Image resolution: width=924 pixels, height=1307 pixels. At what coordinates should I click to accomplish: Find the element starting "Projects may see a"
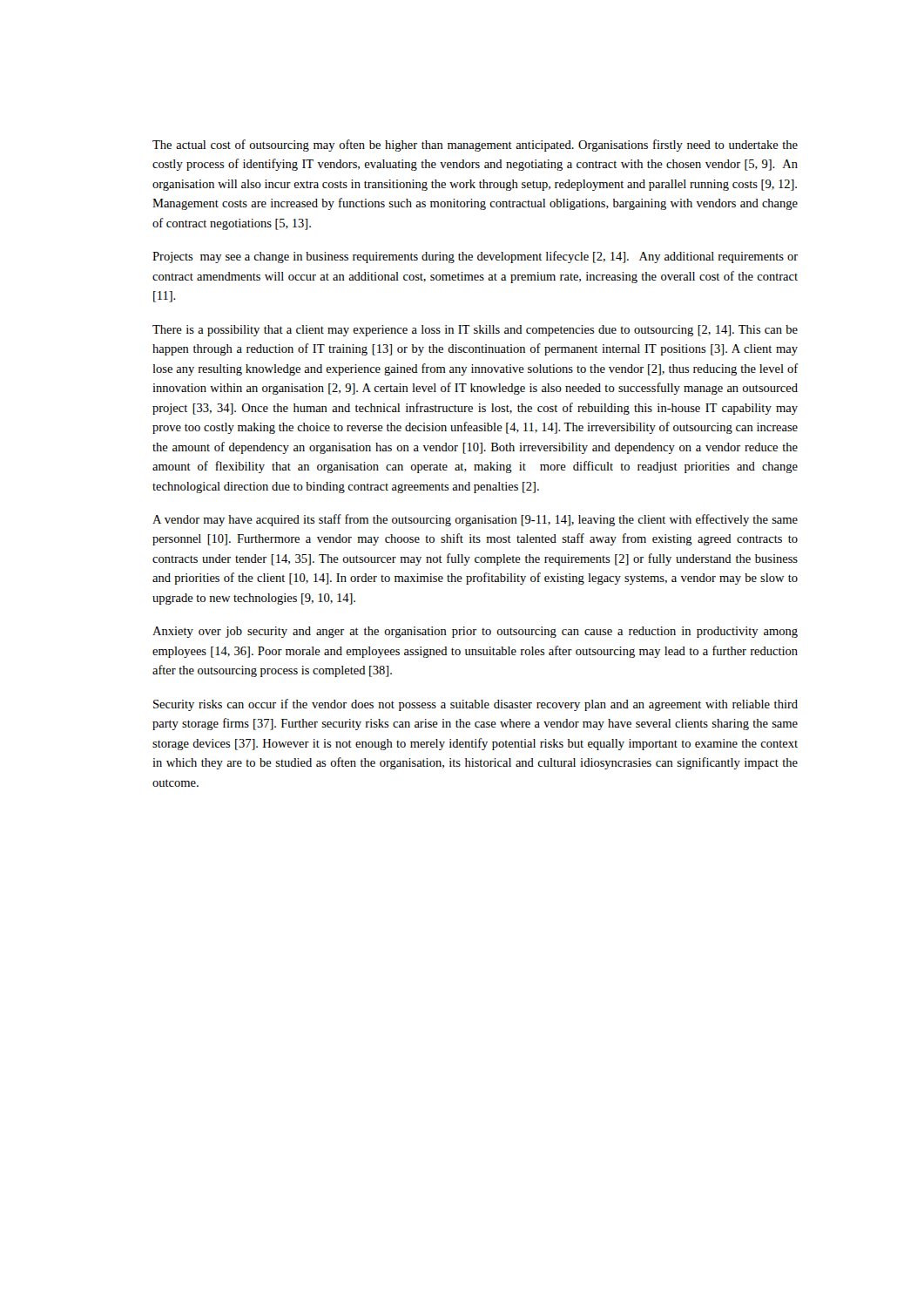point(475,276)
